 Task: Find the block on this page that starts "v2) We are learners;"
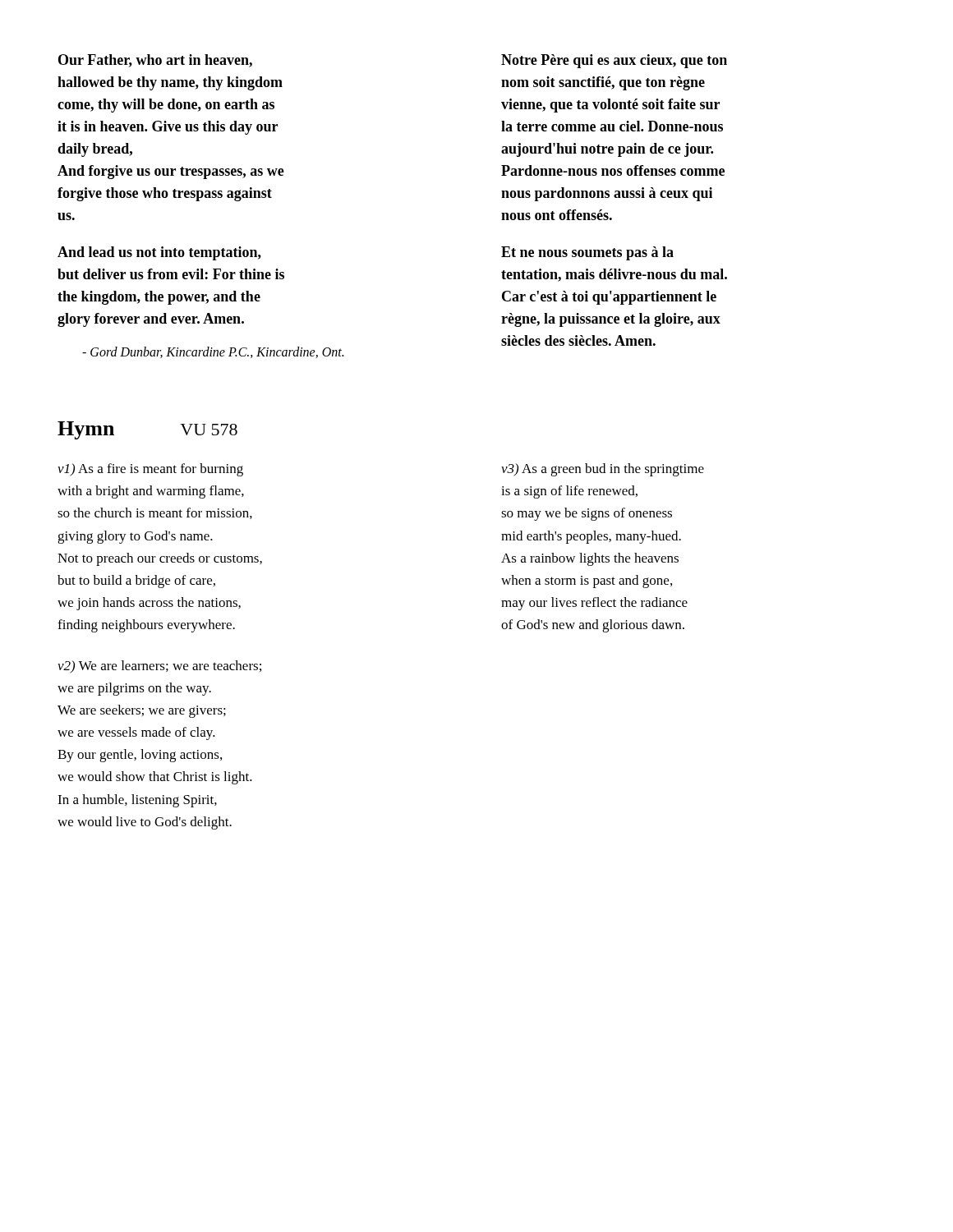[160, 743]
